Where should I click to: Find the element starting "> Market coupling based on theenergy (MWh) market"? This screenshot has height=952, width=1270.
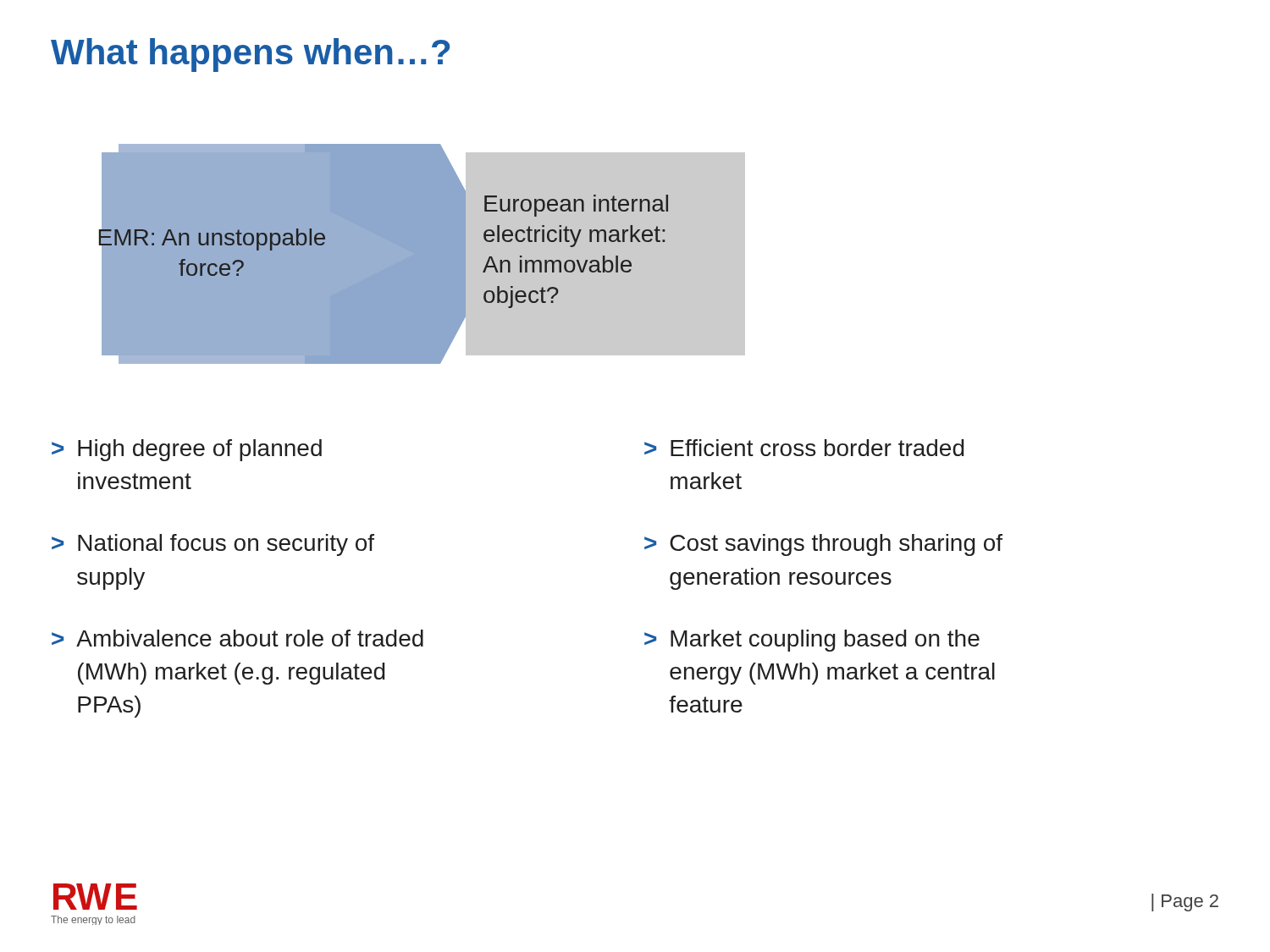click(x=820, y=671)
